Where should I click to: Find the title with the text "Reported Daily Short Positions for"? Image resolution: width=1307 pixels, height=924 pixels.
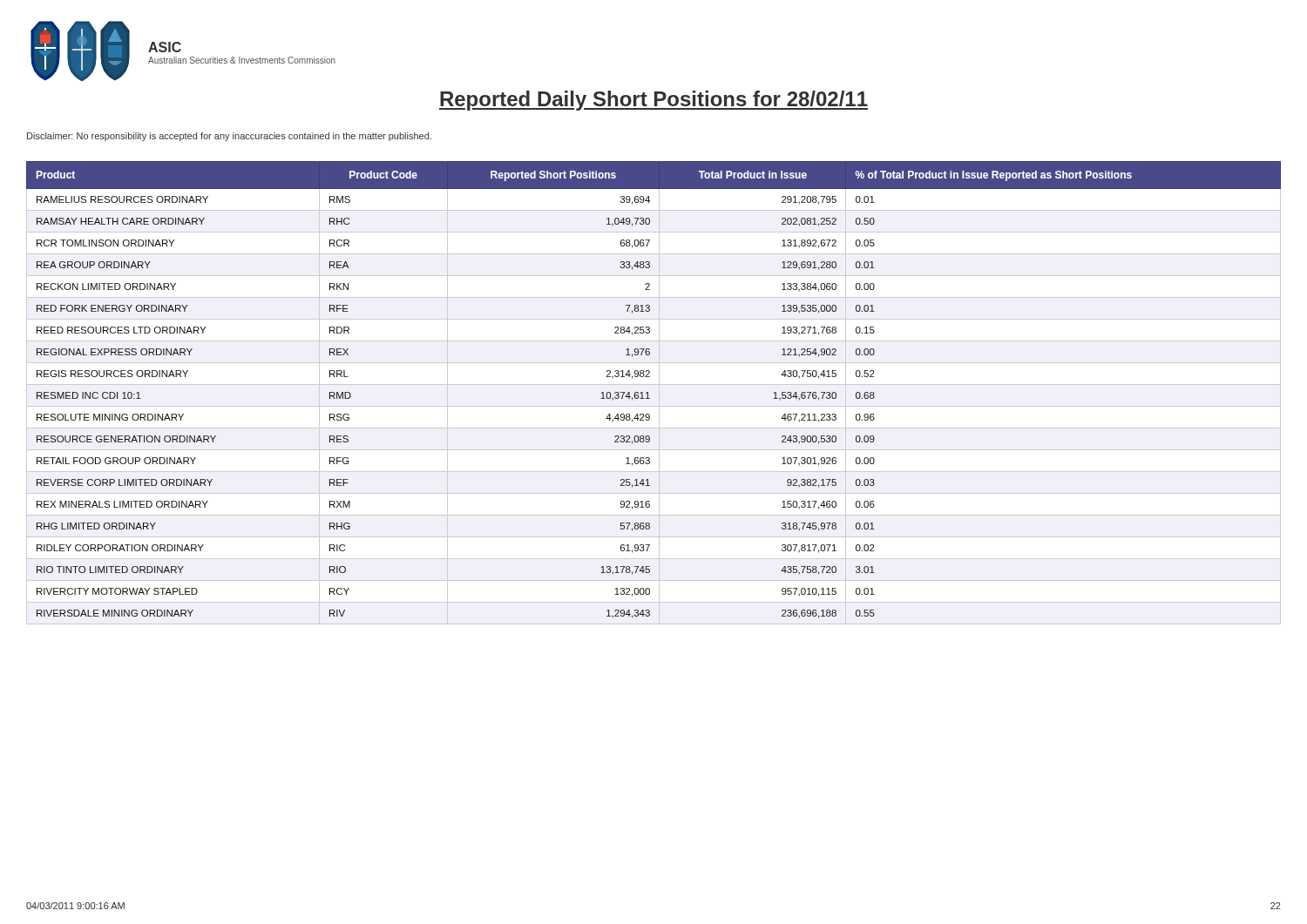(654, 99)
